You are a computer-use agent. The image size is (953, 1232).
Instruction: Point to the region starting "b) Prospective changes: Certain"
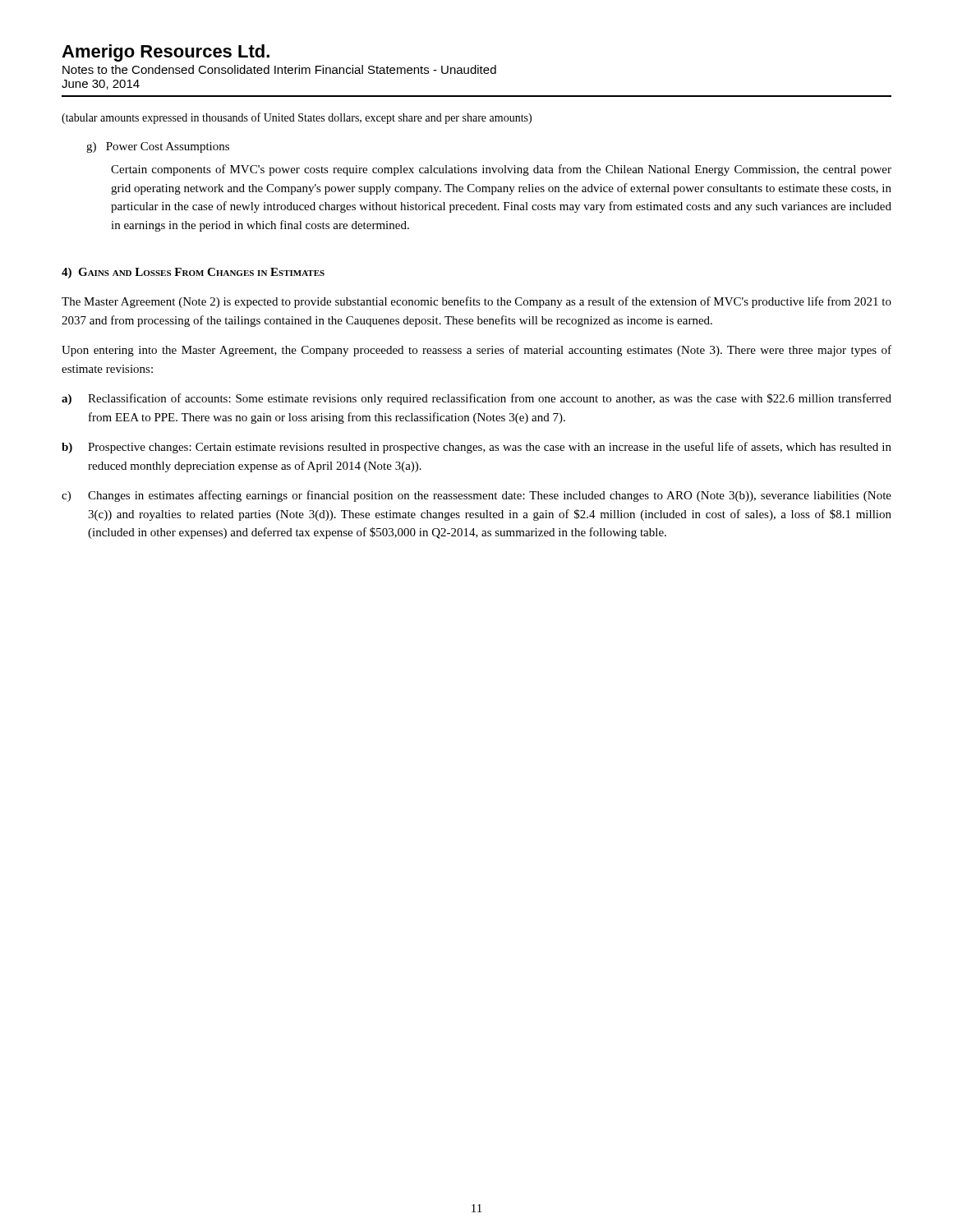[476, 456]
